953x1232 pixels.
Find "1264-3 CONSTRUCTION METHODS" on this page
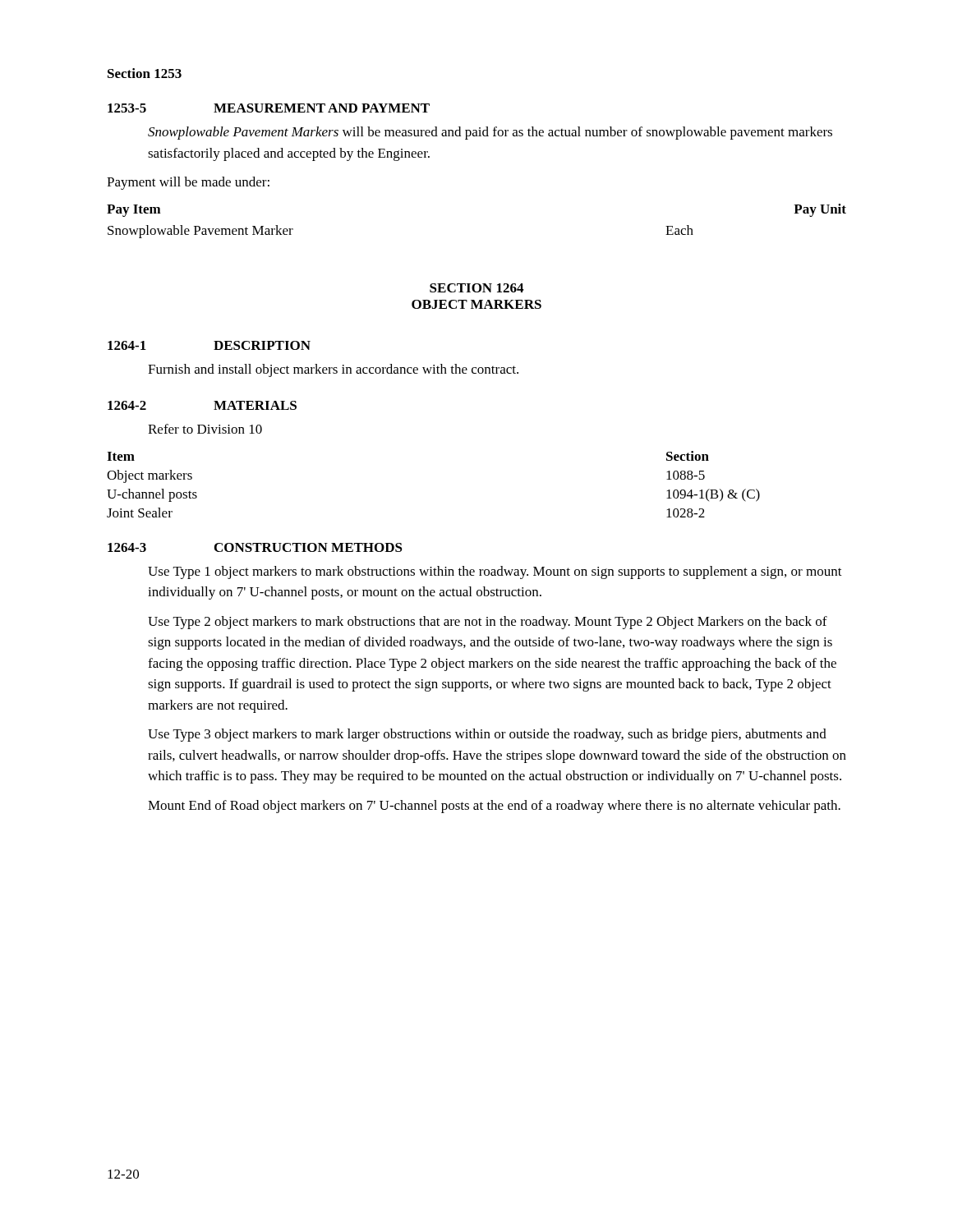[255, 547]
